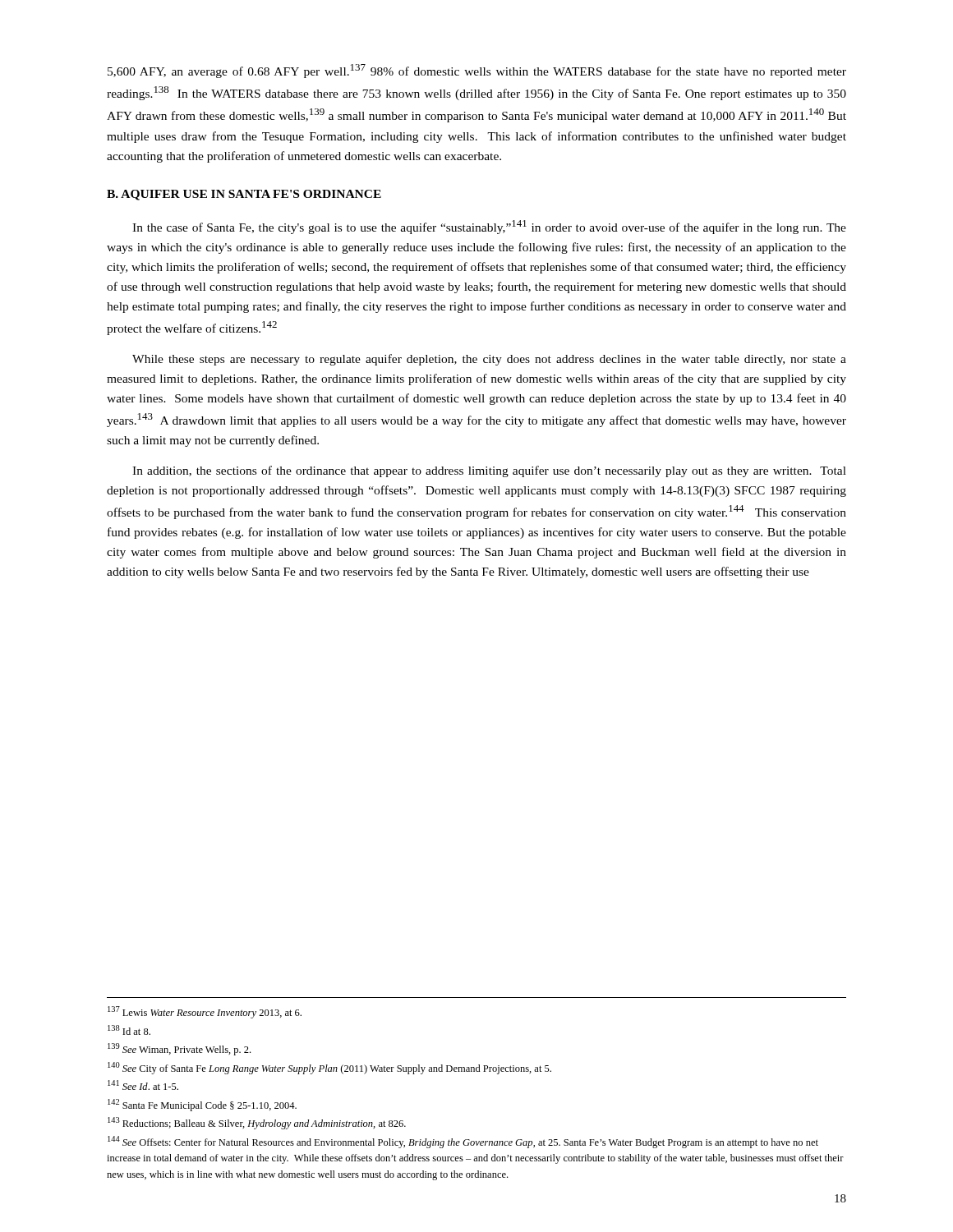This screenshot has width=953, height=1232.
Task: Navigate to the region starting "144 See Offsets: Center for Natural Resources"
Action: 476,1158
